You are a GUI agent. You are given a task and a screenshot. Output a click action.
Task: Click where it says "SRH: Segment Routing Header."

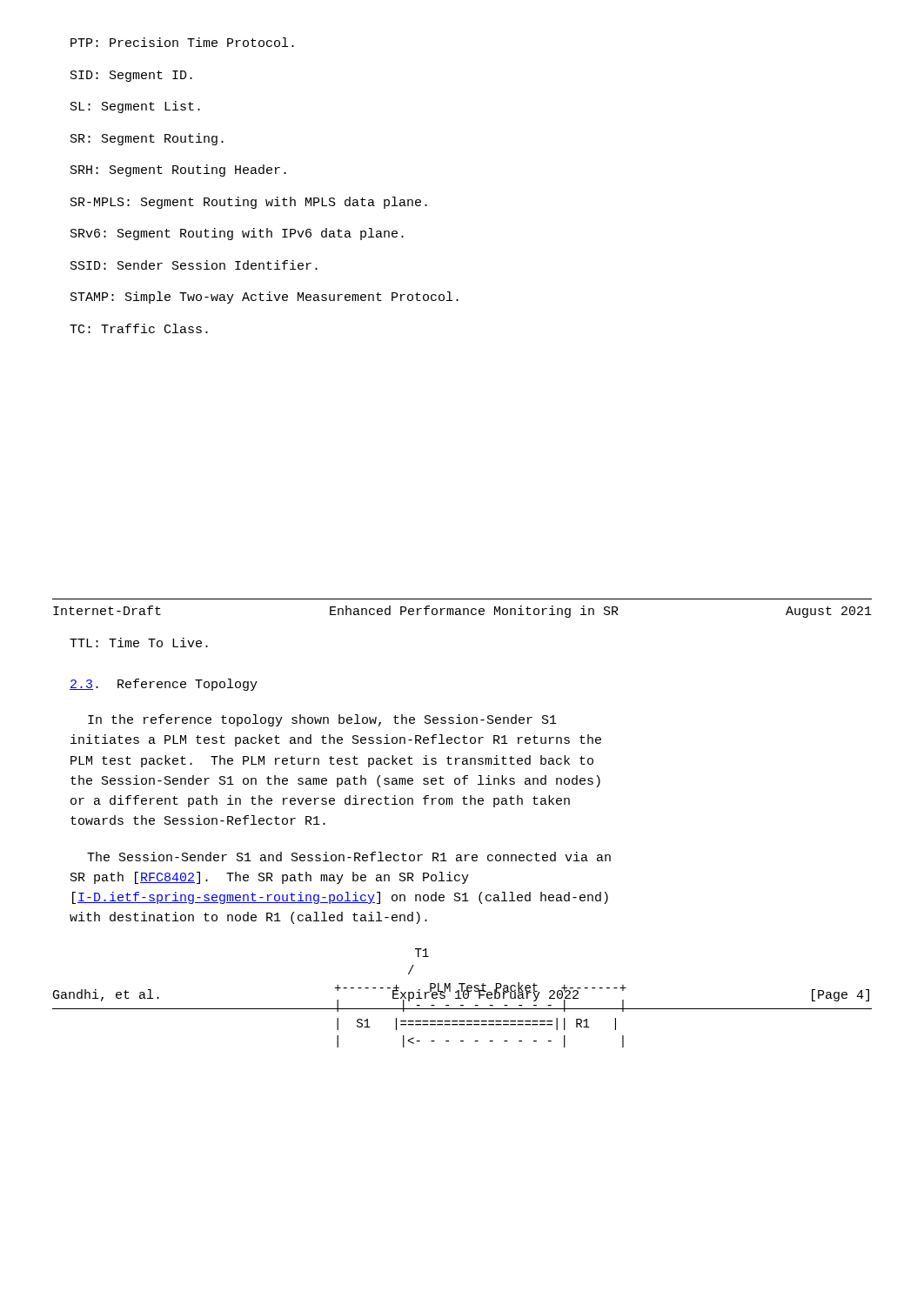click(179, 171)
